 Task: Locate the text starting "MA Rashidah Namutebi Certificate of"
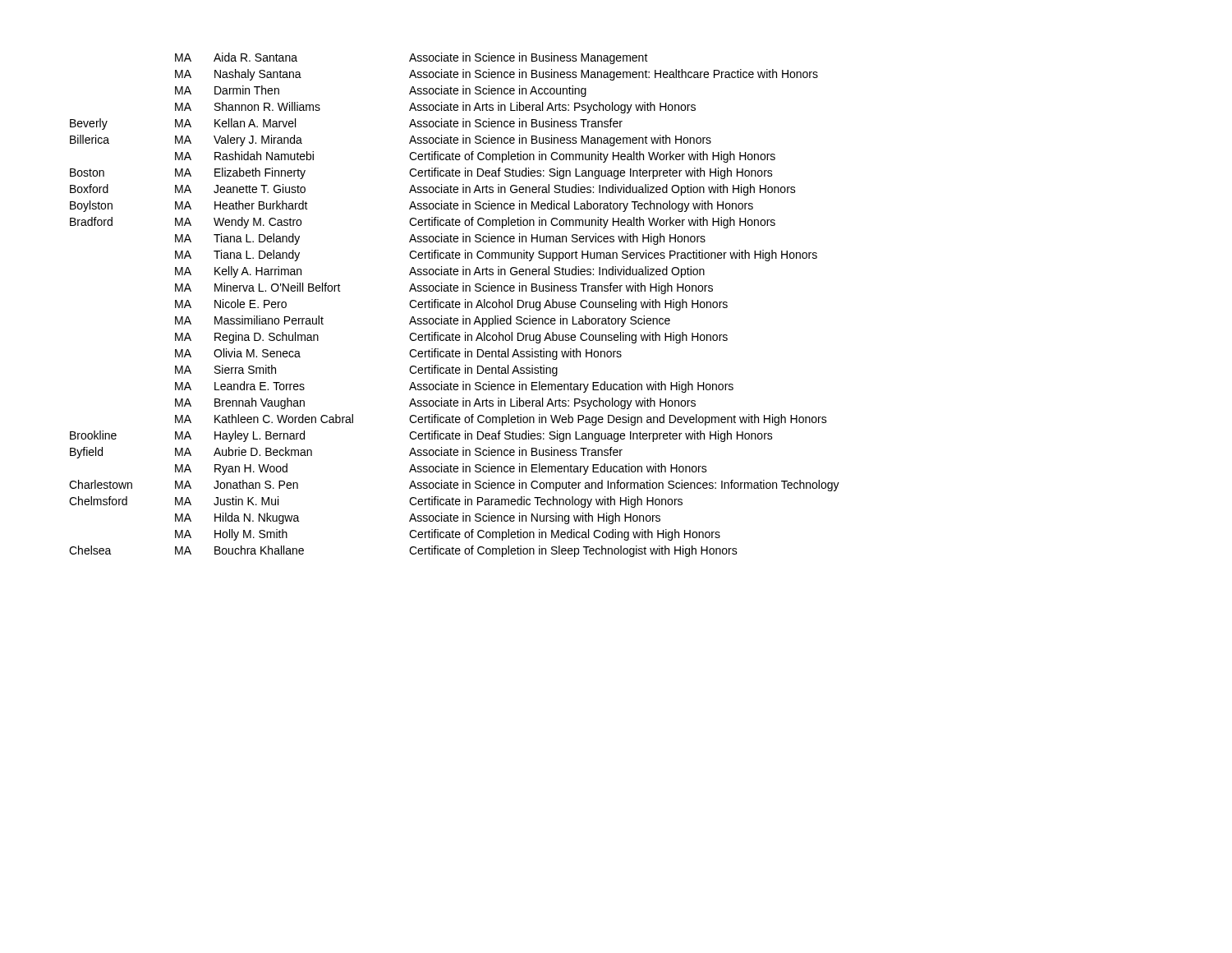[616, 156]
